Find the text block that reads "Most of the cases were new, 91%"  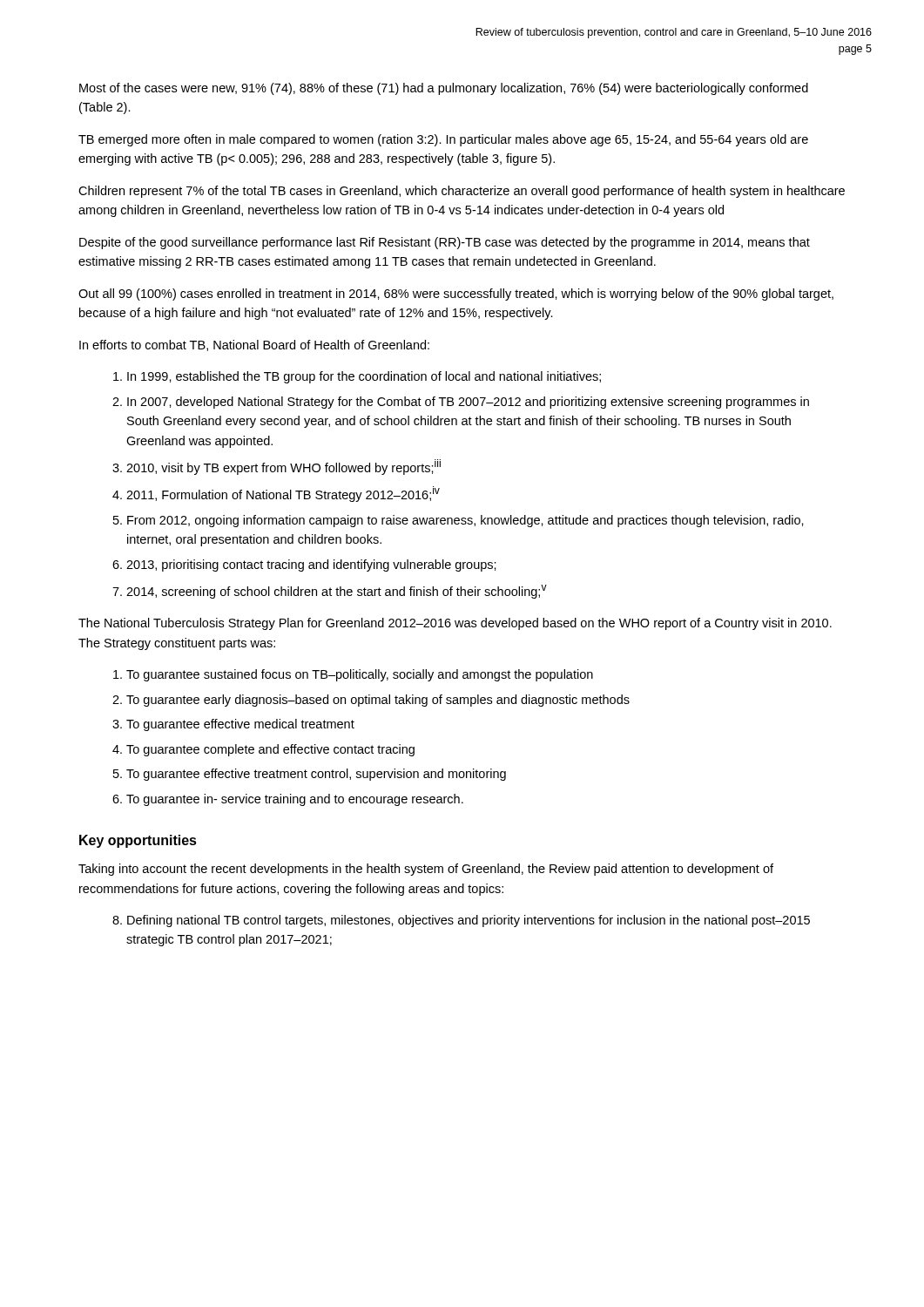click(462, 98)
